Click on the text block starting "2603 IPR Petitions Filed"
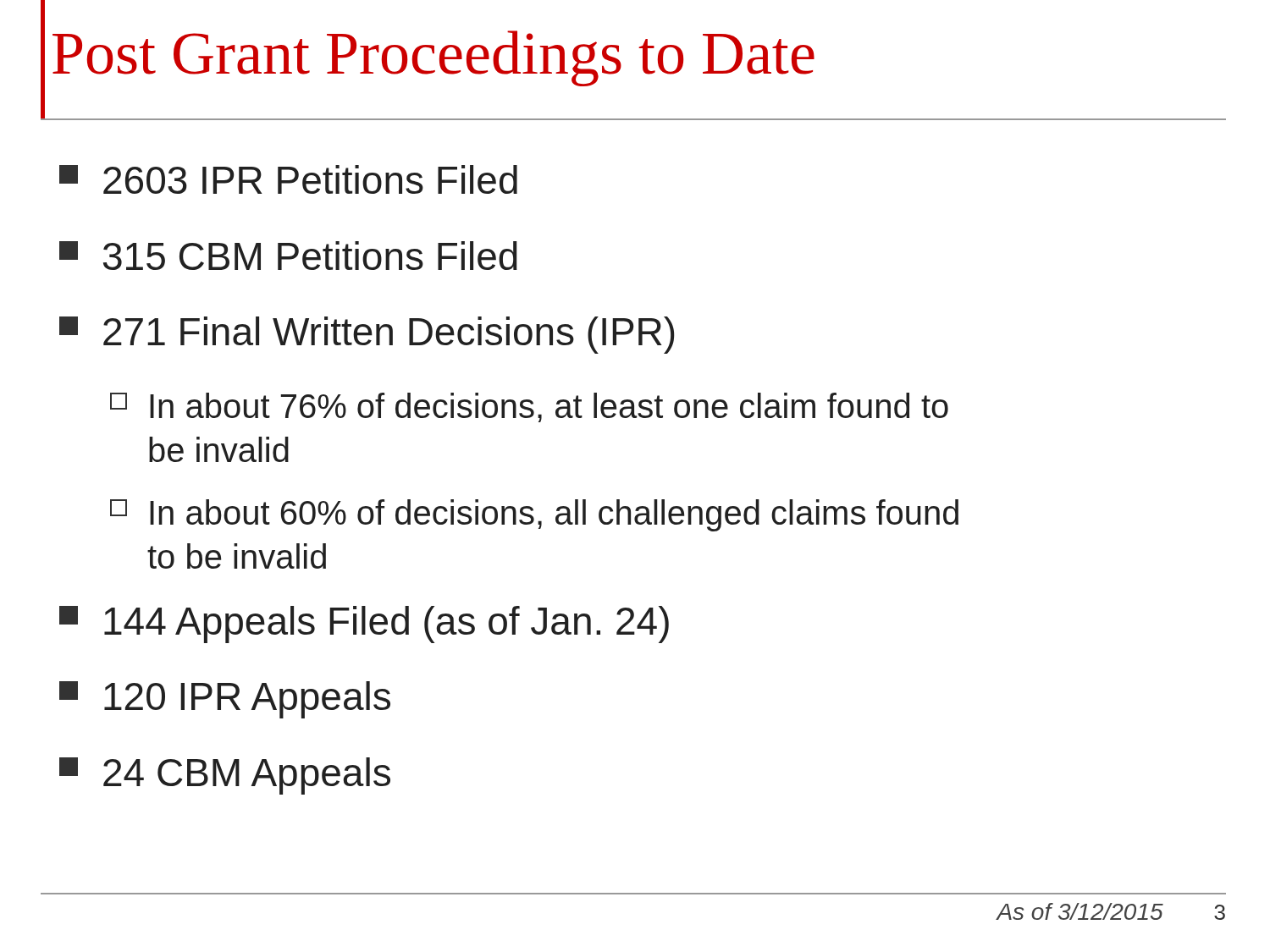This screenshot has width=1270, height=952. pos(289,181)
